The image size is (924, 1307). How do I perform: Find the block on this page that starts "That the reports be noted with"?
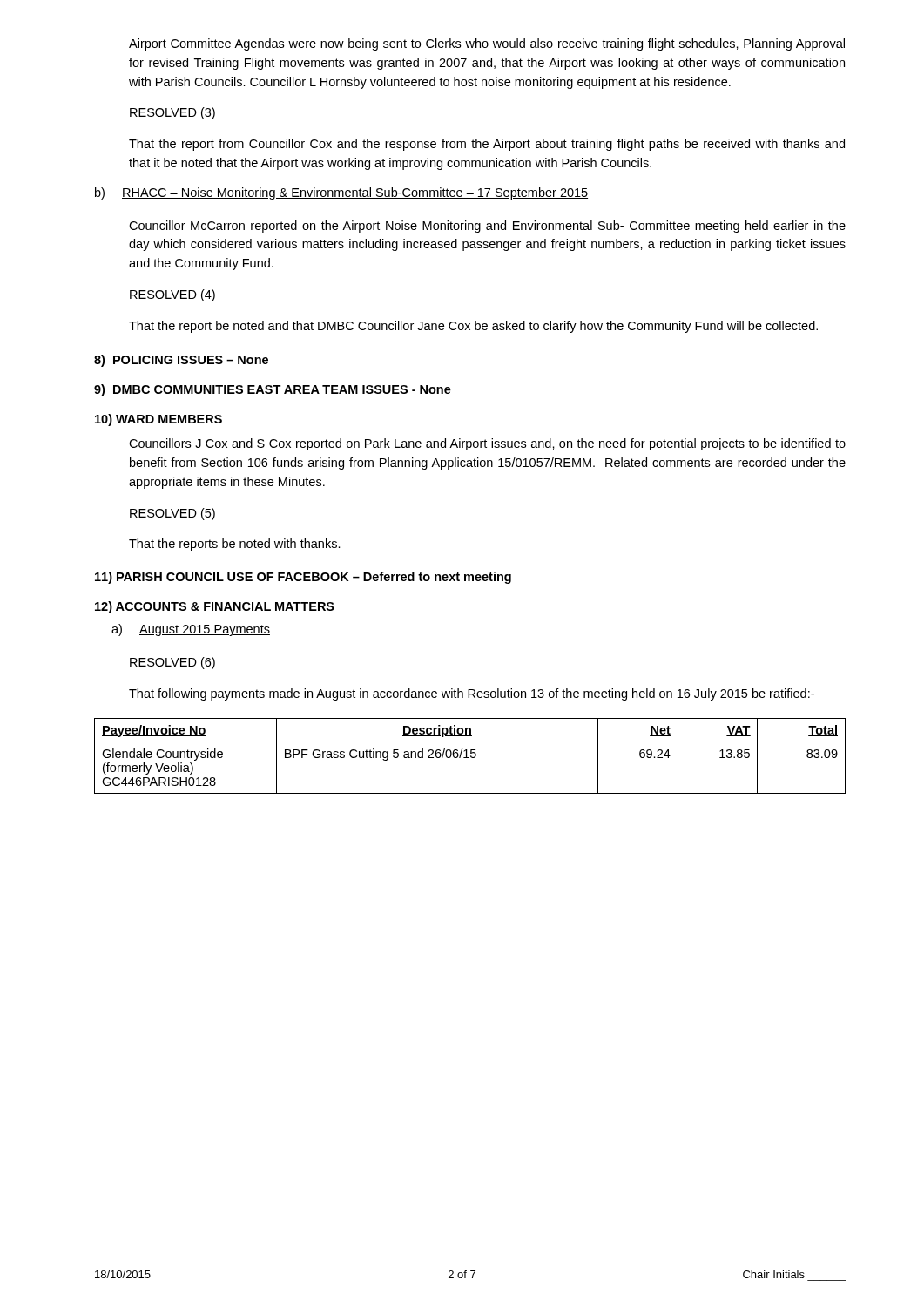[x=235, y=544]
